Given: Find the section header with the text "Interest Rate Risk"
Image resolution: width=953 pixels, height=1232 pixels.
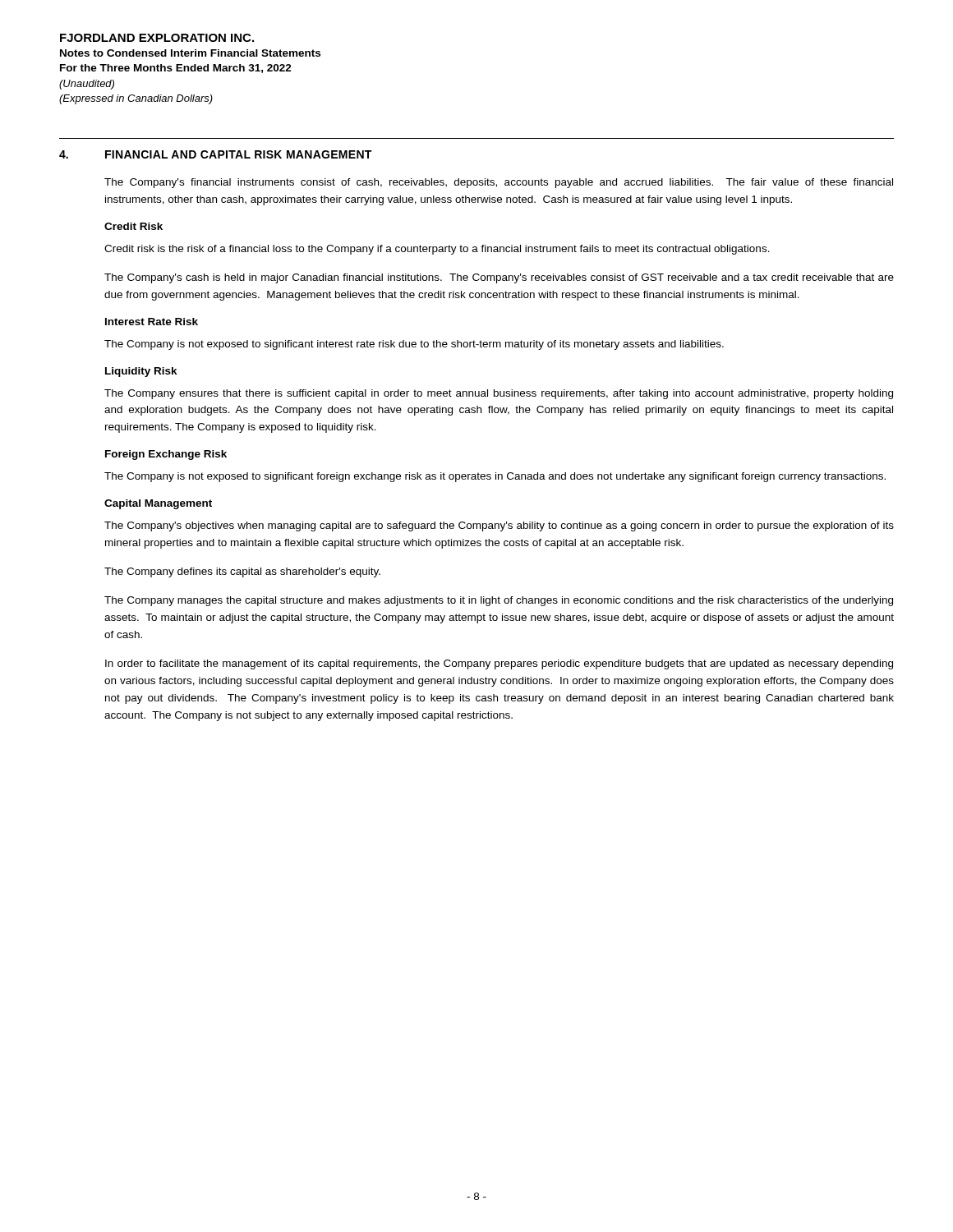Looking at the screenshot, I should [x=151, y=321].
